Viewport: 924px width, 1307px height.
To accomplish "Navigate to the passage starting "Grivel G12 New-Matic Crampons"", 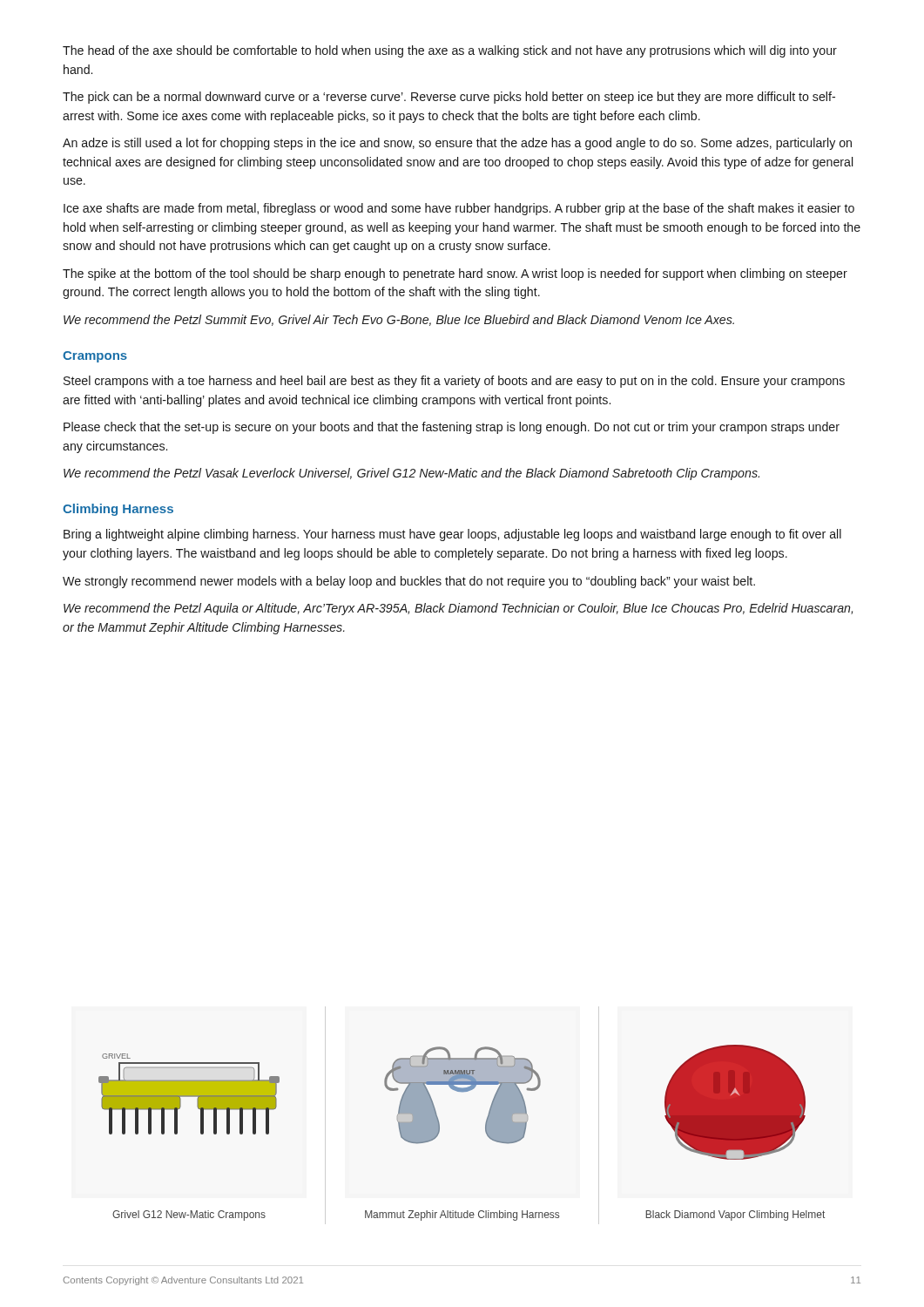I will pos(189,1215).
